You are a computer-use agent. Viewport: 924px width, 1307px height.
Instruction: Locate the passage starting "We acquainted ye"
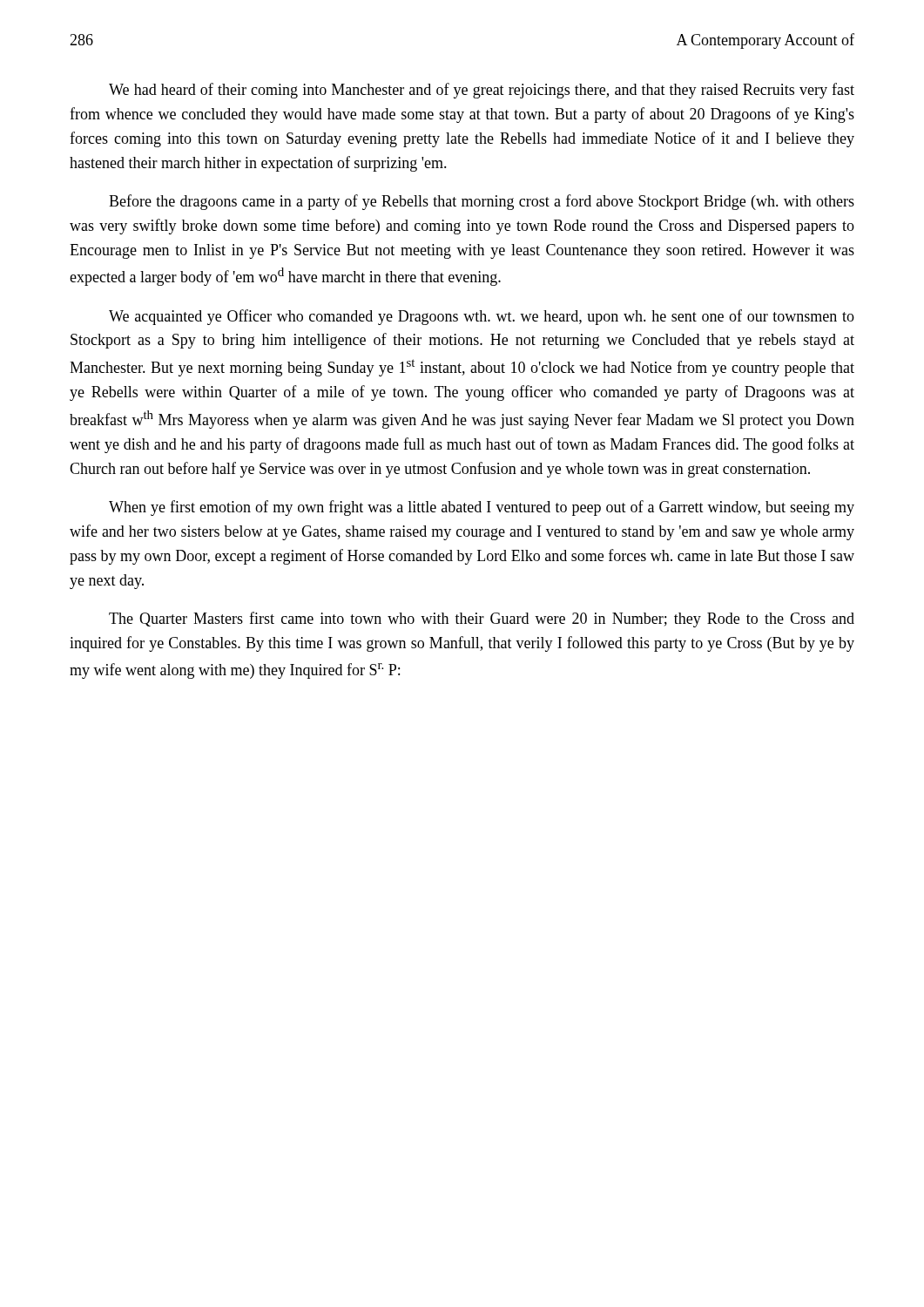tap(462, 392)
